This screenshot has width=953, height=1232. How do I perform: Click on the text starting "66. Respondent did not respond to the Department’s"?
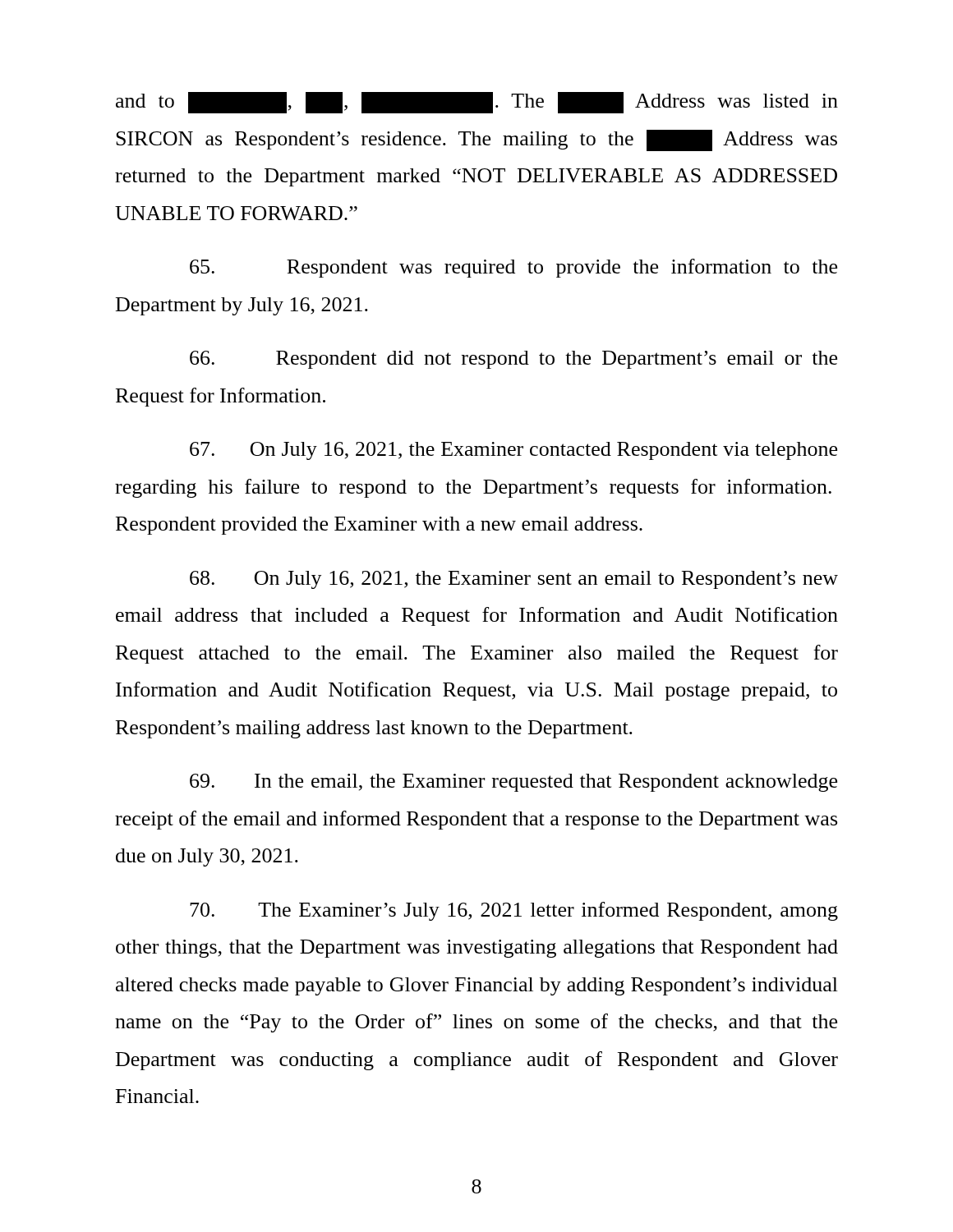pos(513,360)
